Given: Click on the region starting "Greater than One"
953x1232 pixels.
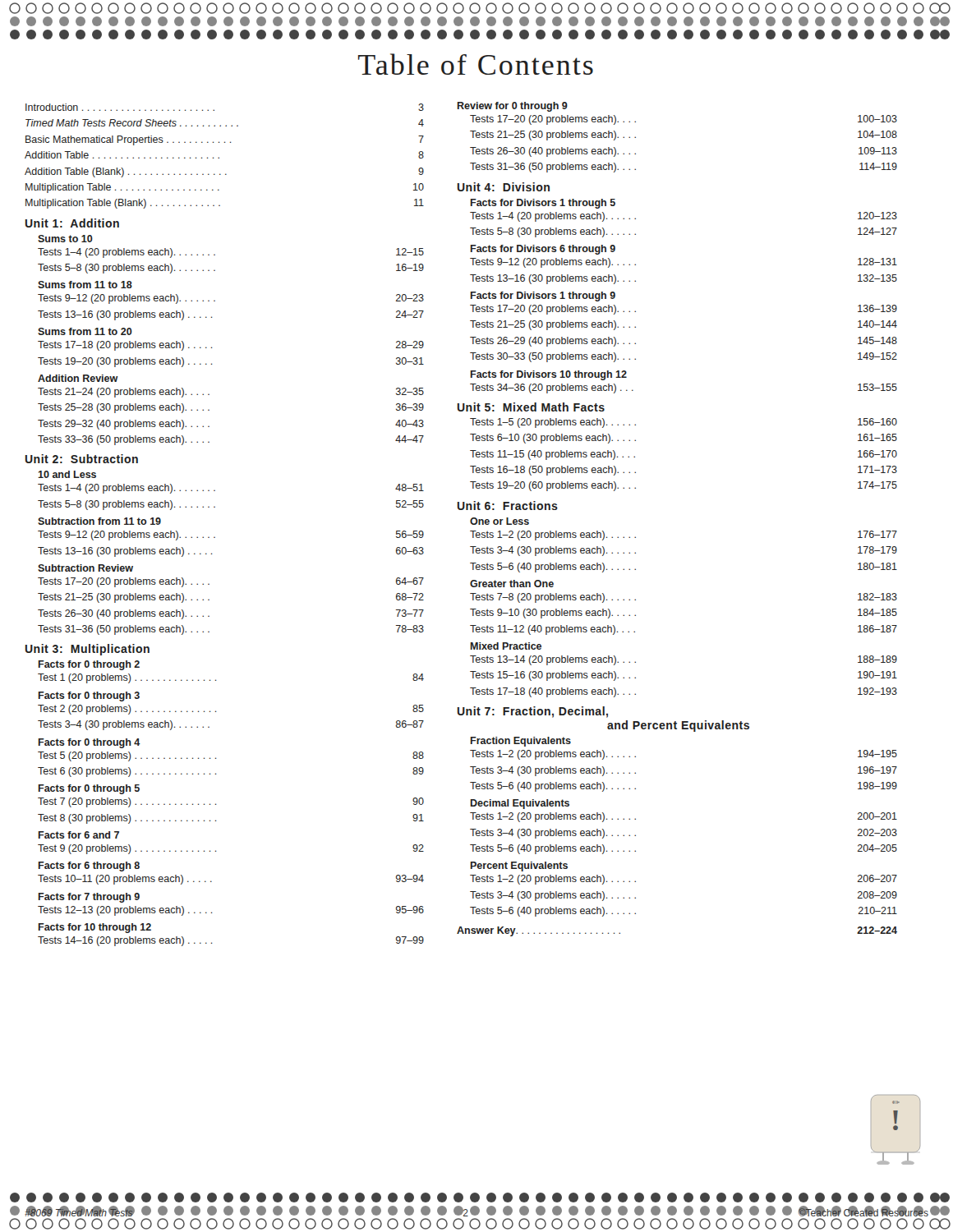Looking at the screenshot, I should point(512,584).
